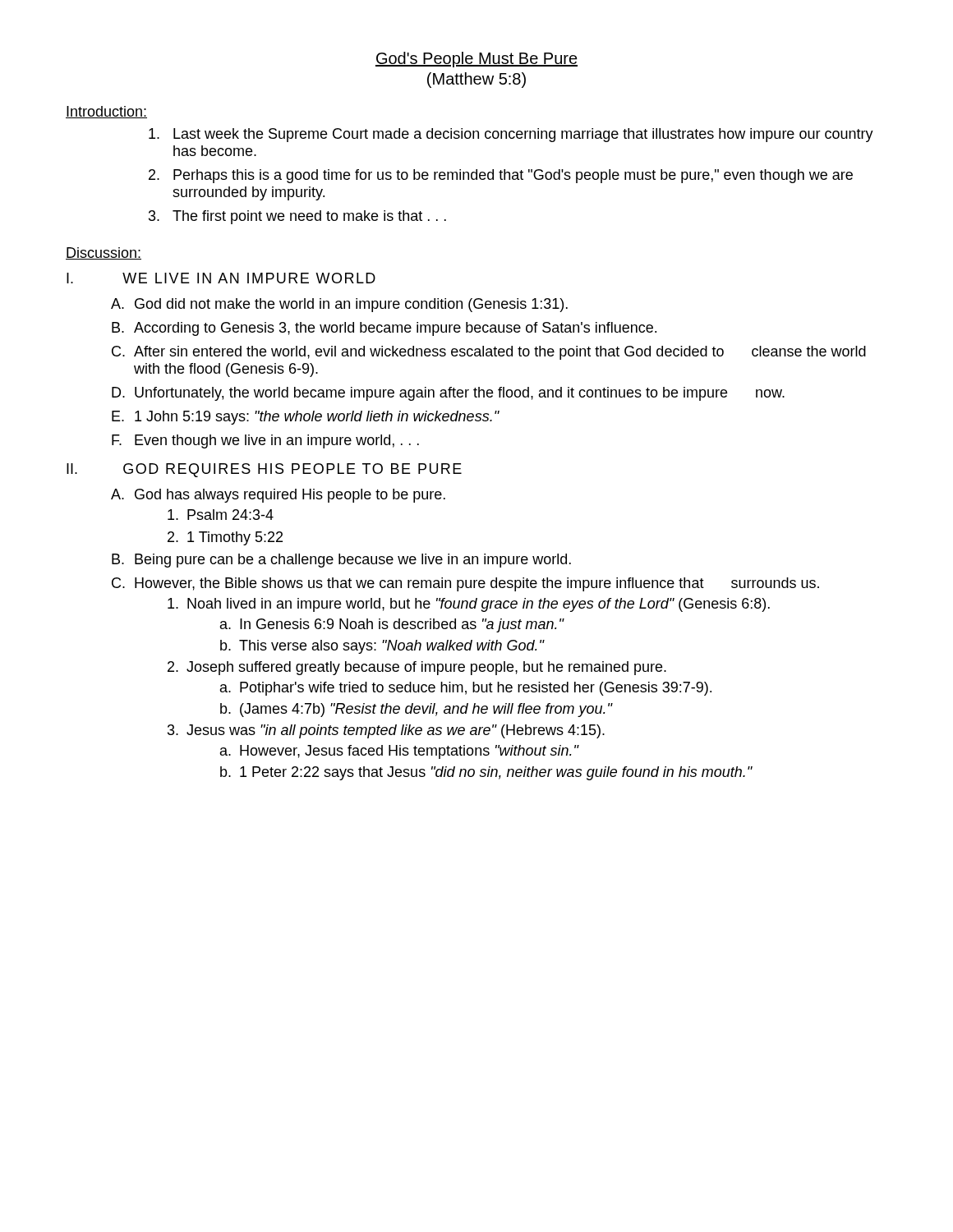Image resolution: width=953 pixels, height=1232 pixels.
Task: Locate the passage starting "F. Even though"
Action: [x=265, y=441]
